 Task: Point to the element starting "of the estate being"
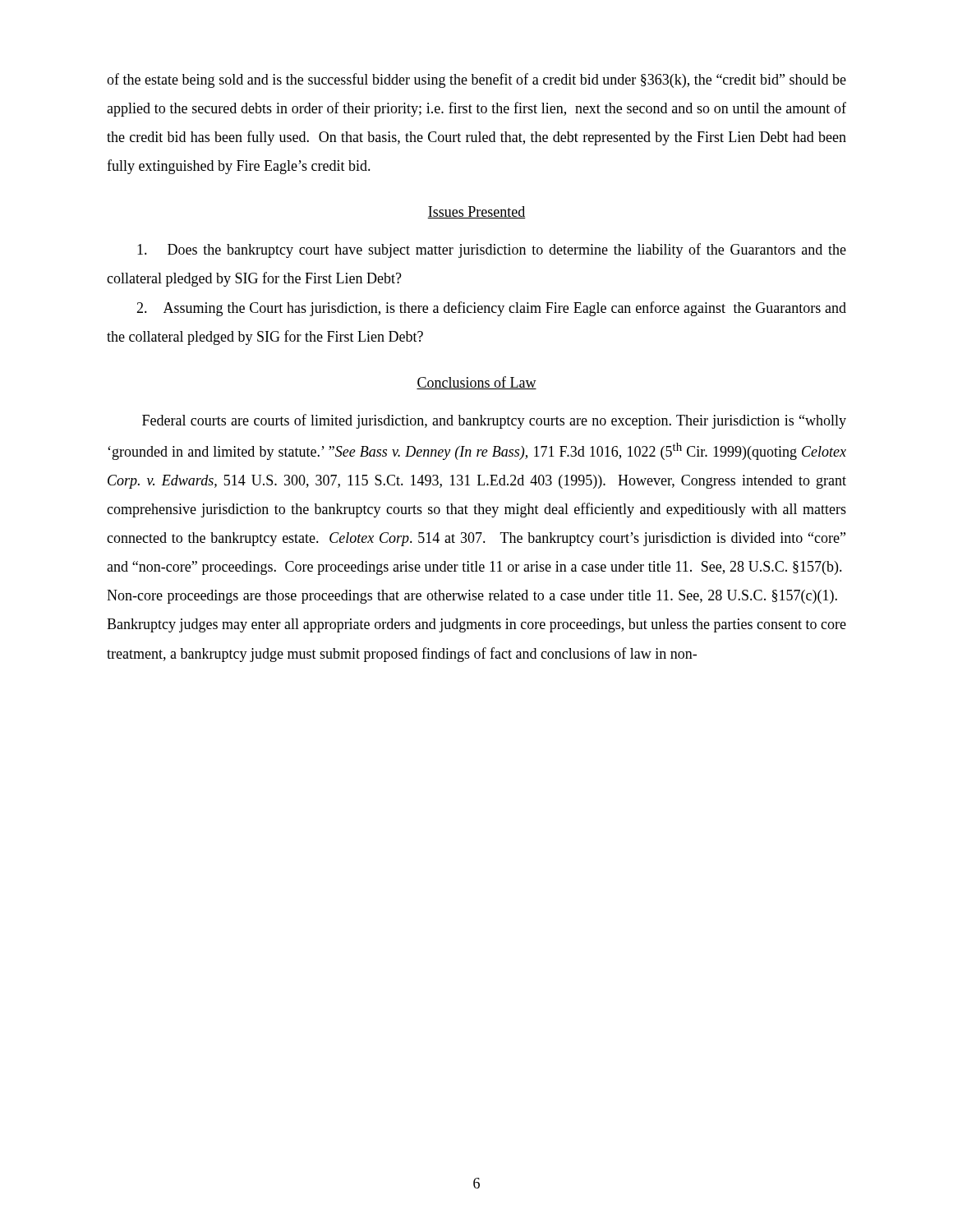476,123
